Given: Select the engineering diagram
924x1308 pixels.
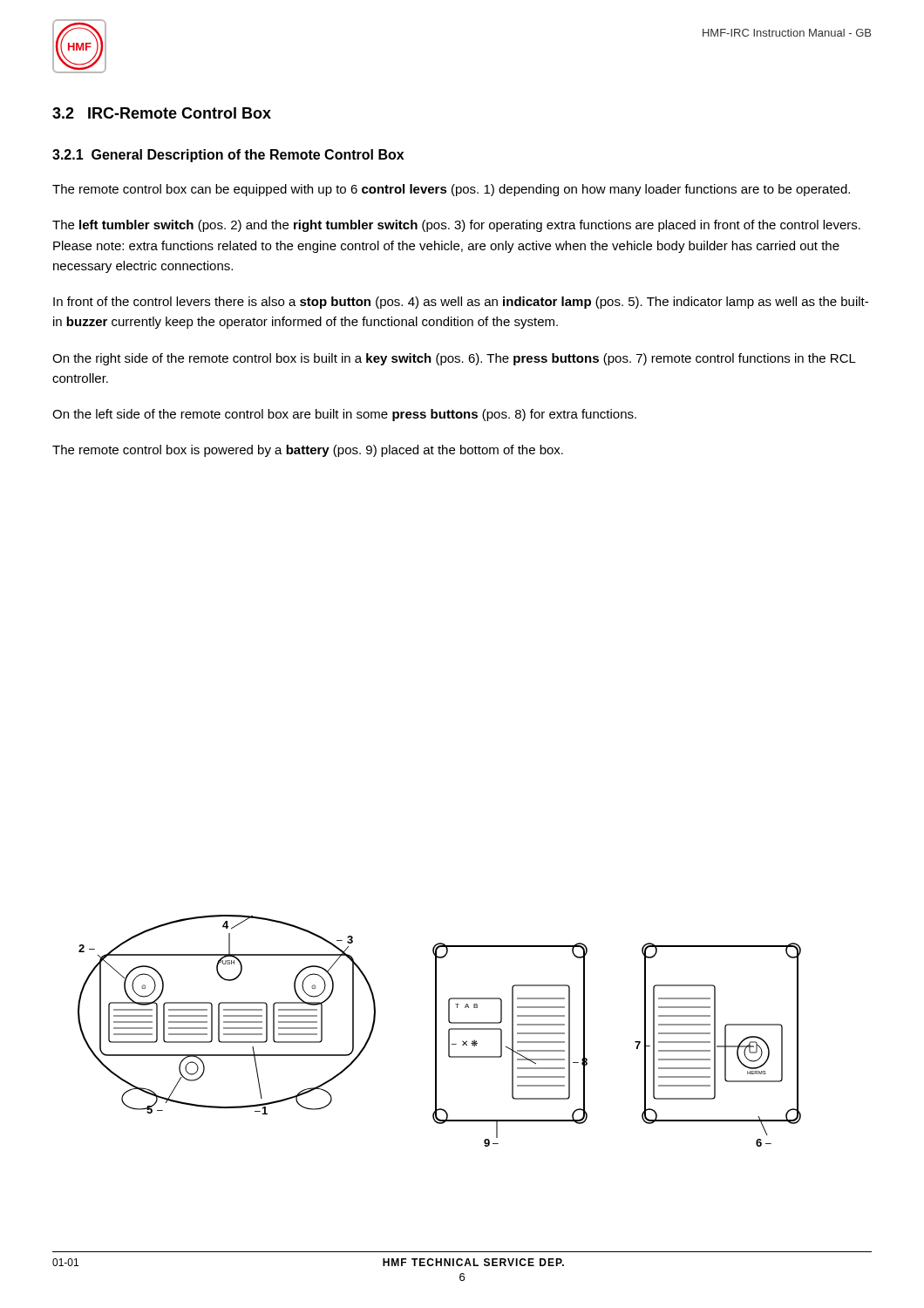Looking at the screenshot, I should tap(462, 985).
